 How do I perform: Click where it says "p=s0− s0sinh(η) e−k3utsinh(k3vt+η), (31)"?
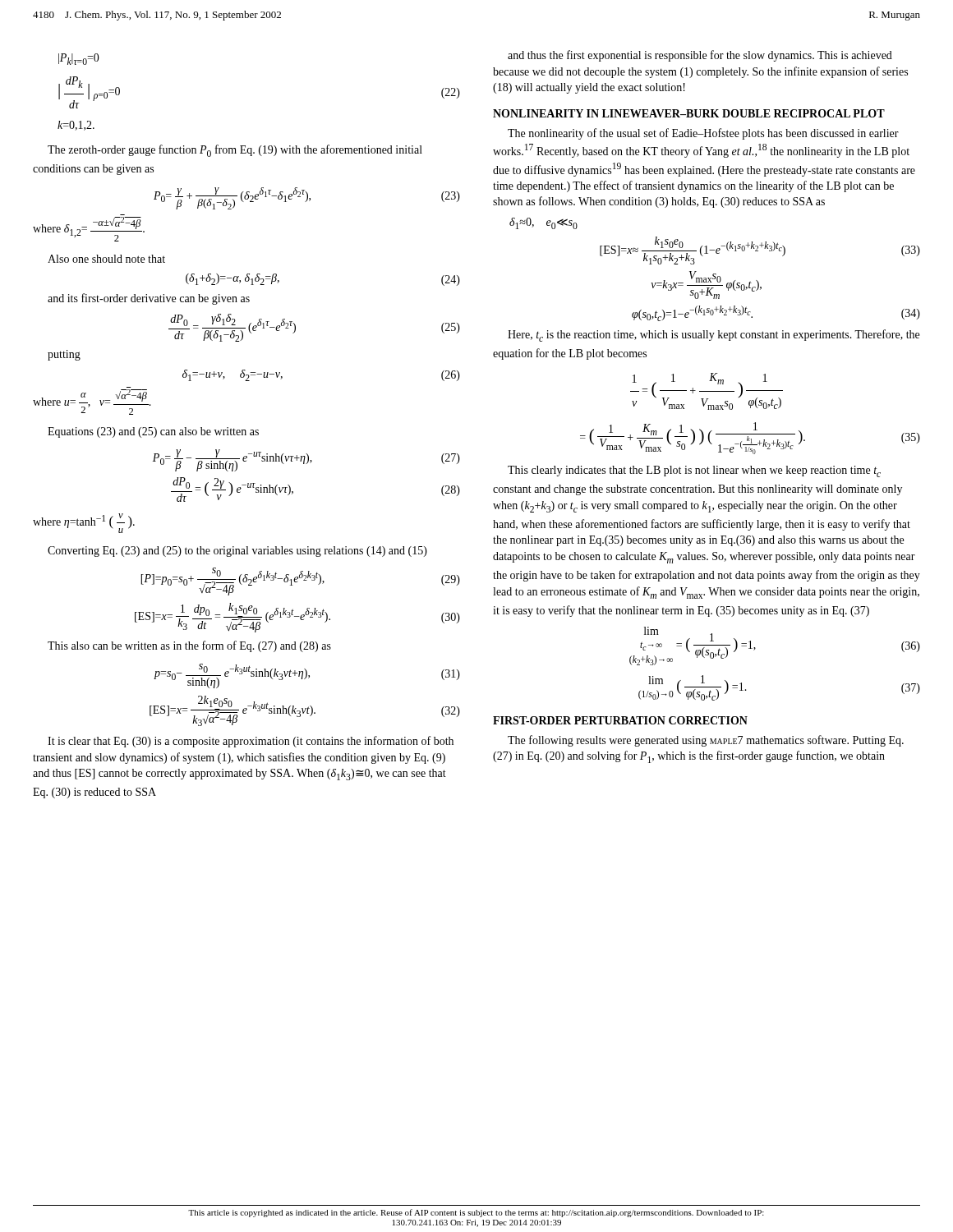click(246, 674)
